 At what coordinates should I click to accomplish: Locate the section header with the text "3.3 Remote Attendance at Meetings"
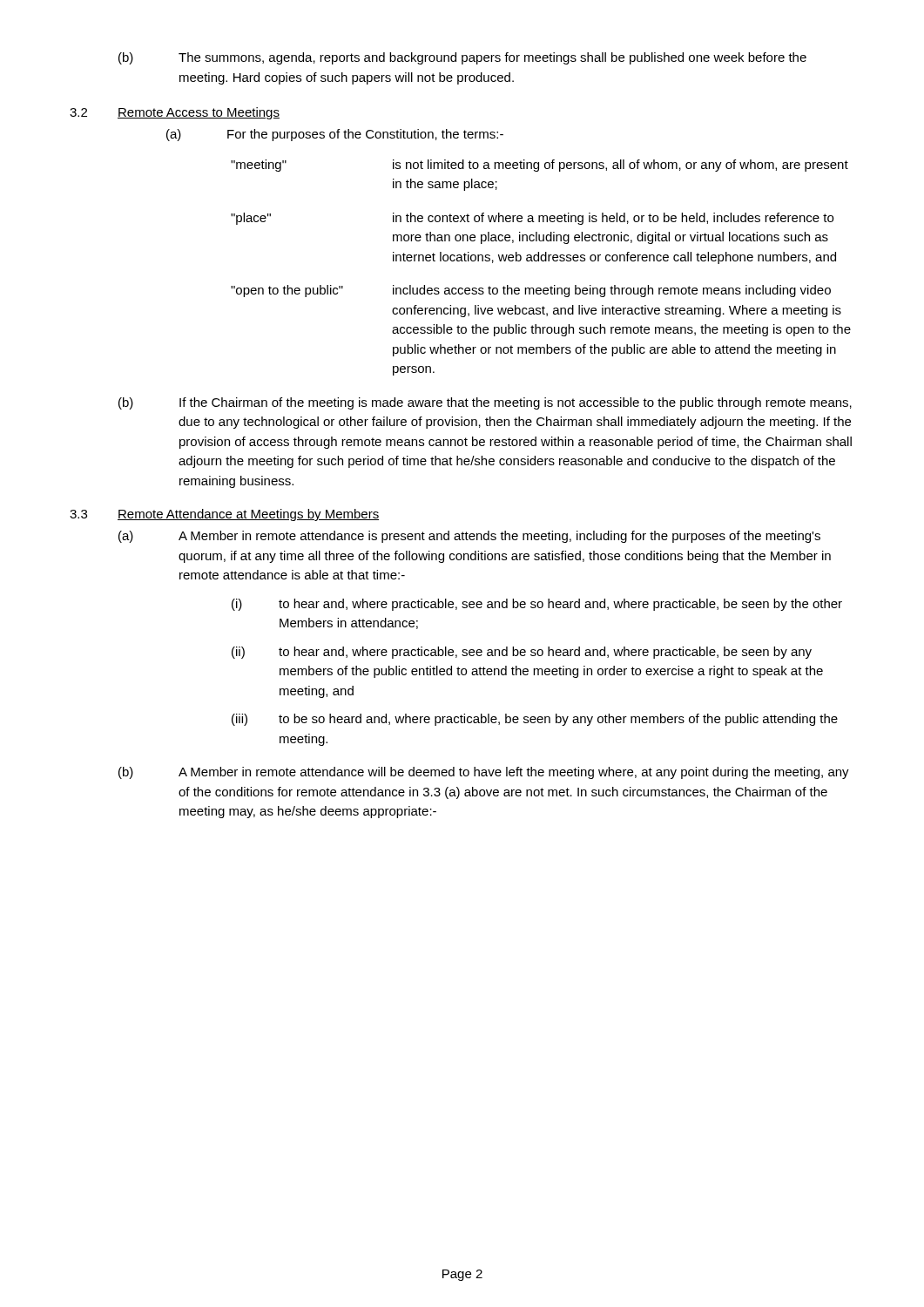click(224, 514)
